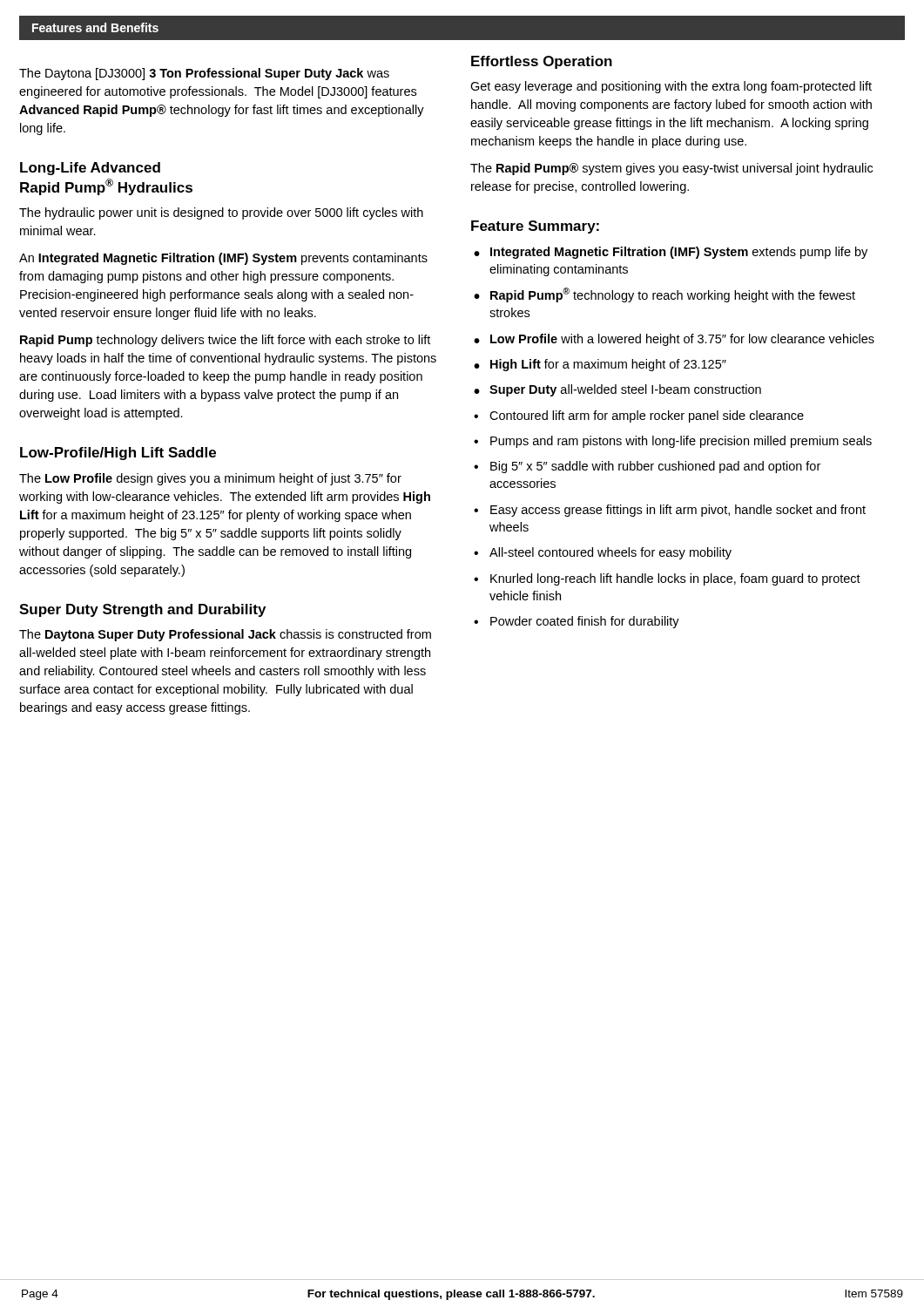Find the text starting "The Daytona Super Duty Professional Jack chassis is"
The width and height of the screenshot is (924, 1307).
(225, 671)
